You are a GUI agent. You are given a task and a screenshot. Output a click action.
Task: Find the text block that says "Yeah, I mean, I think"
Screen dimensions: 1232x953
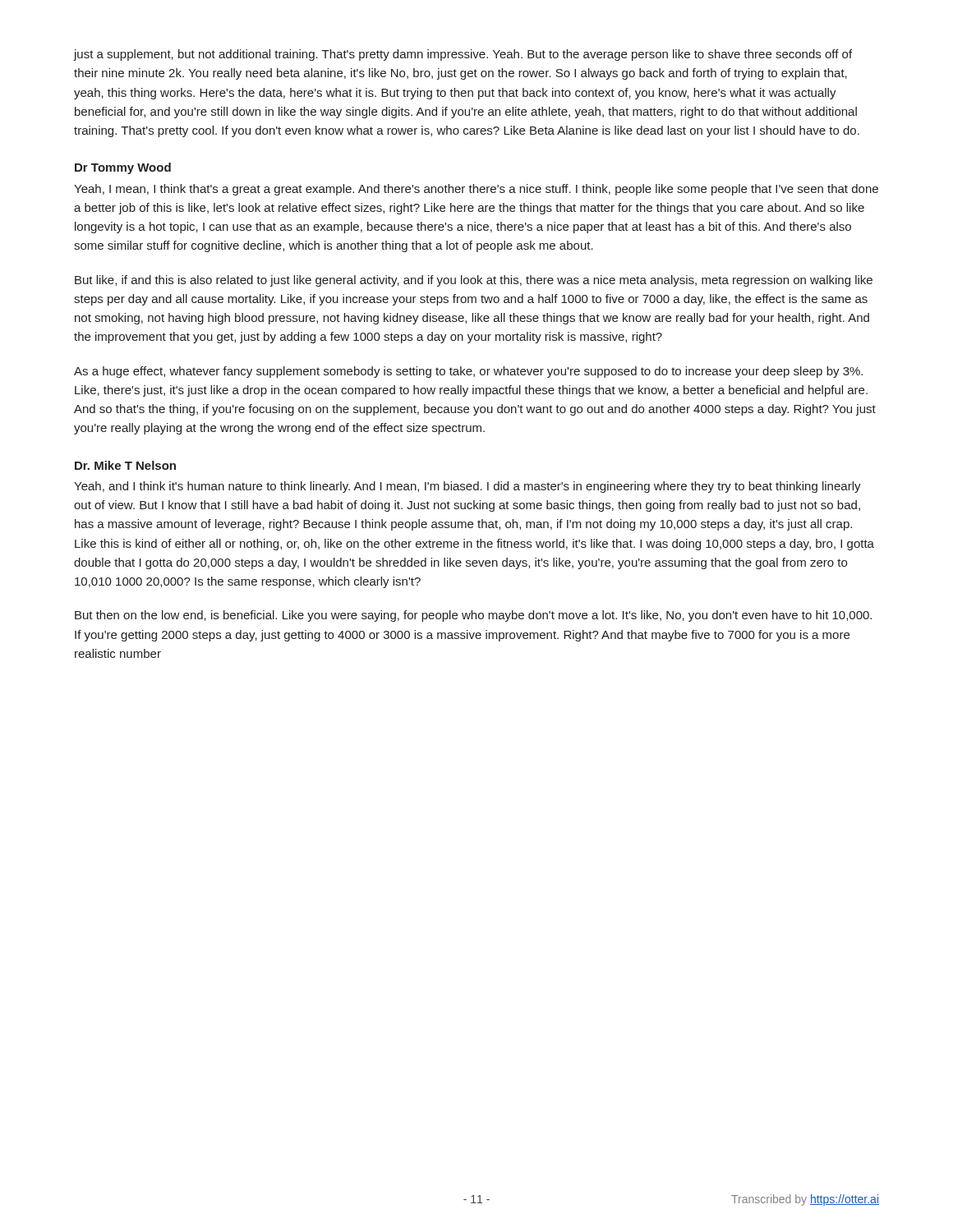476,217
